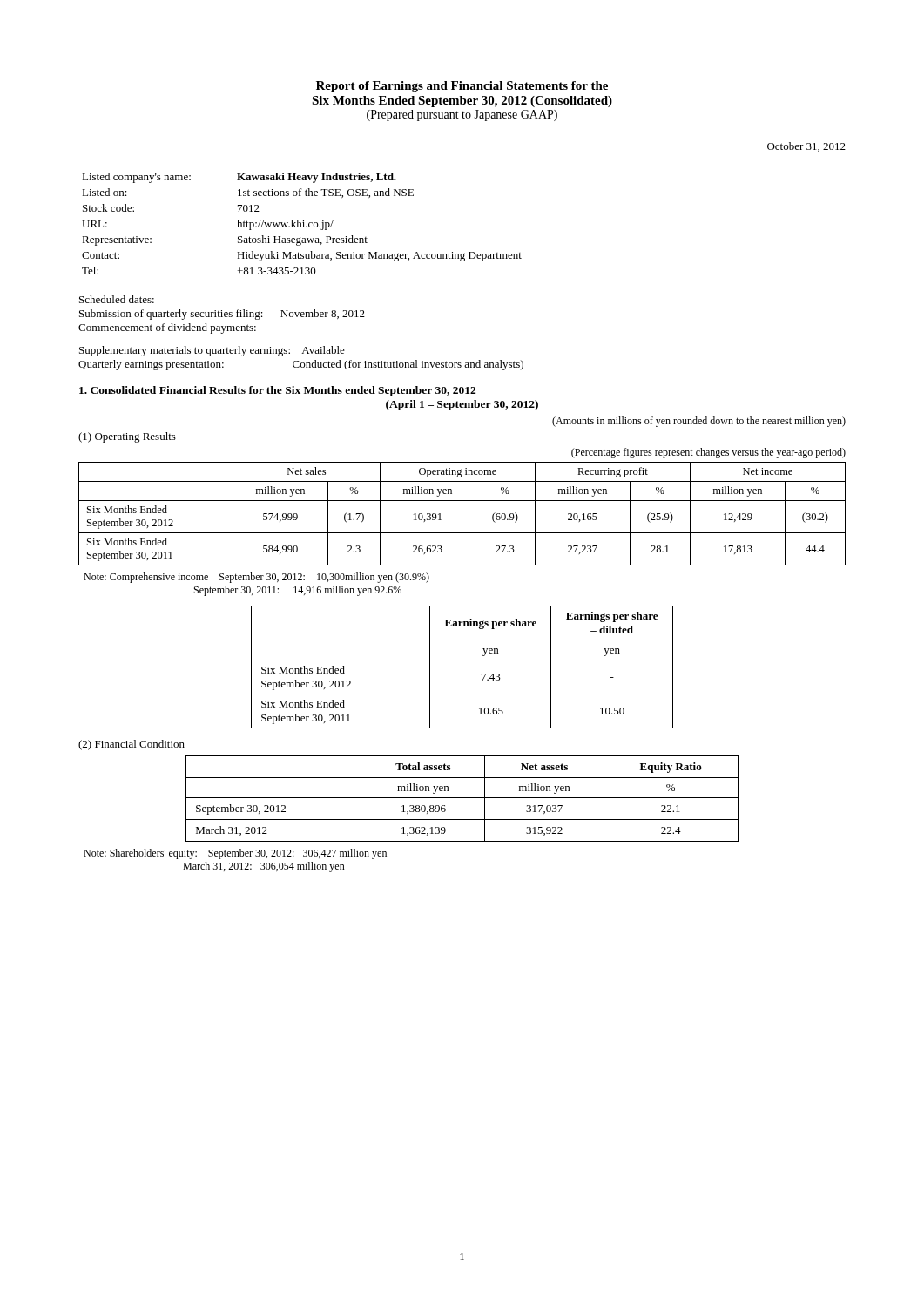Locate the text block with the text "Supplementary materials to quarterly"

(301, 357)
